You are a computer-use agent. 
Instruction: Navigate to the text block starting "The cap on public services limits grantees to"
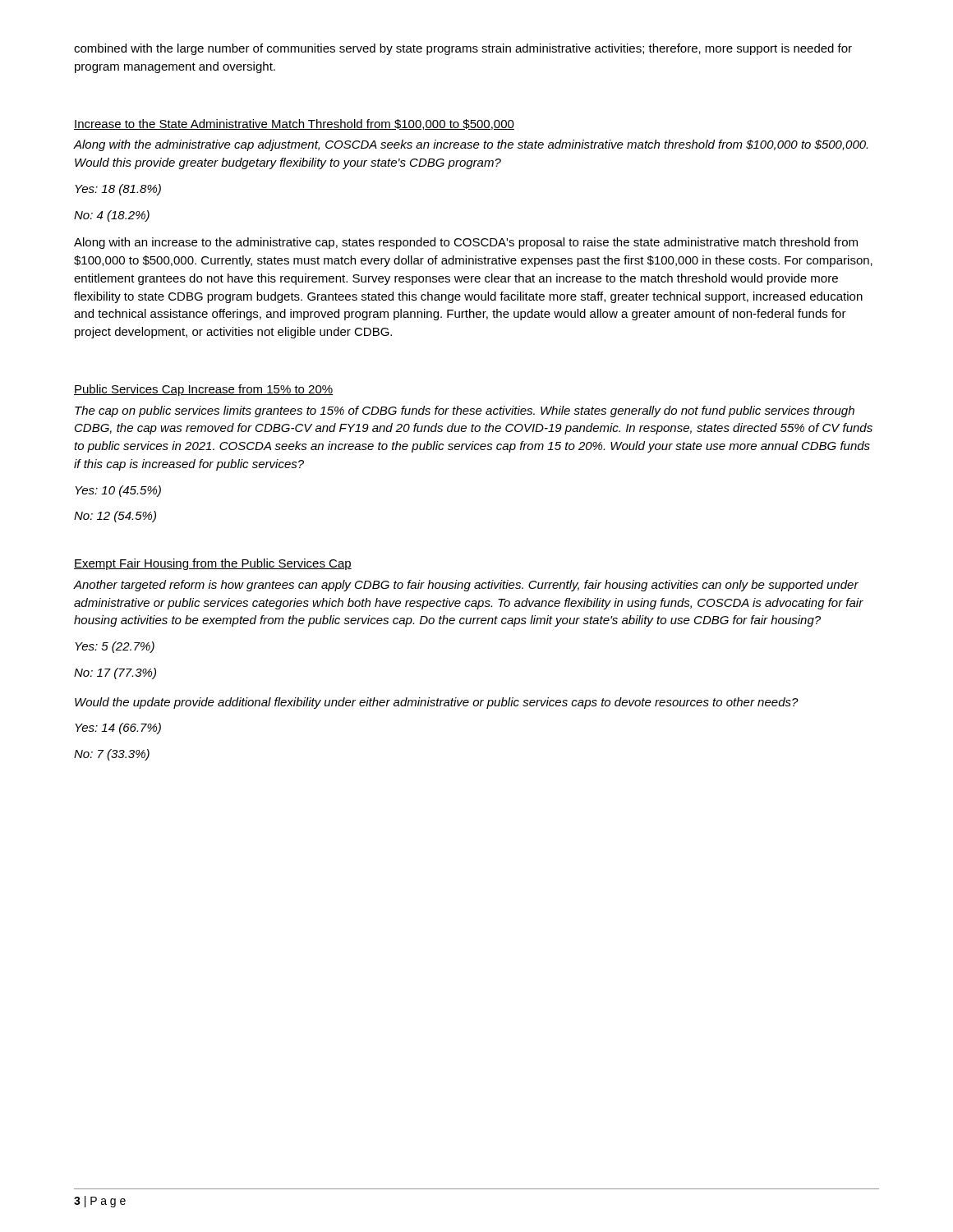(x=473, y=437)
